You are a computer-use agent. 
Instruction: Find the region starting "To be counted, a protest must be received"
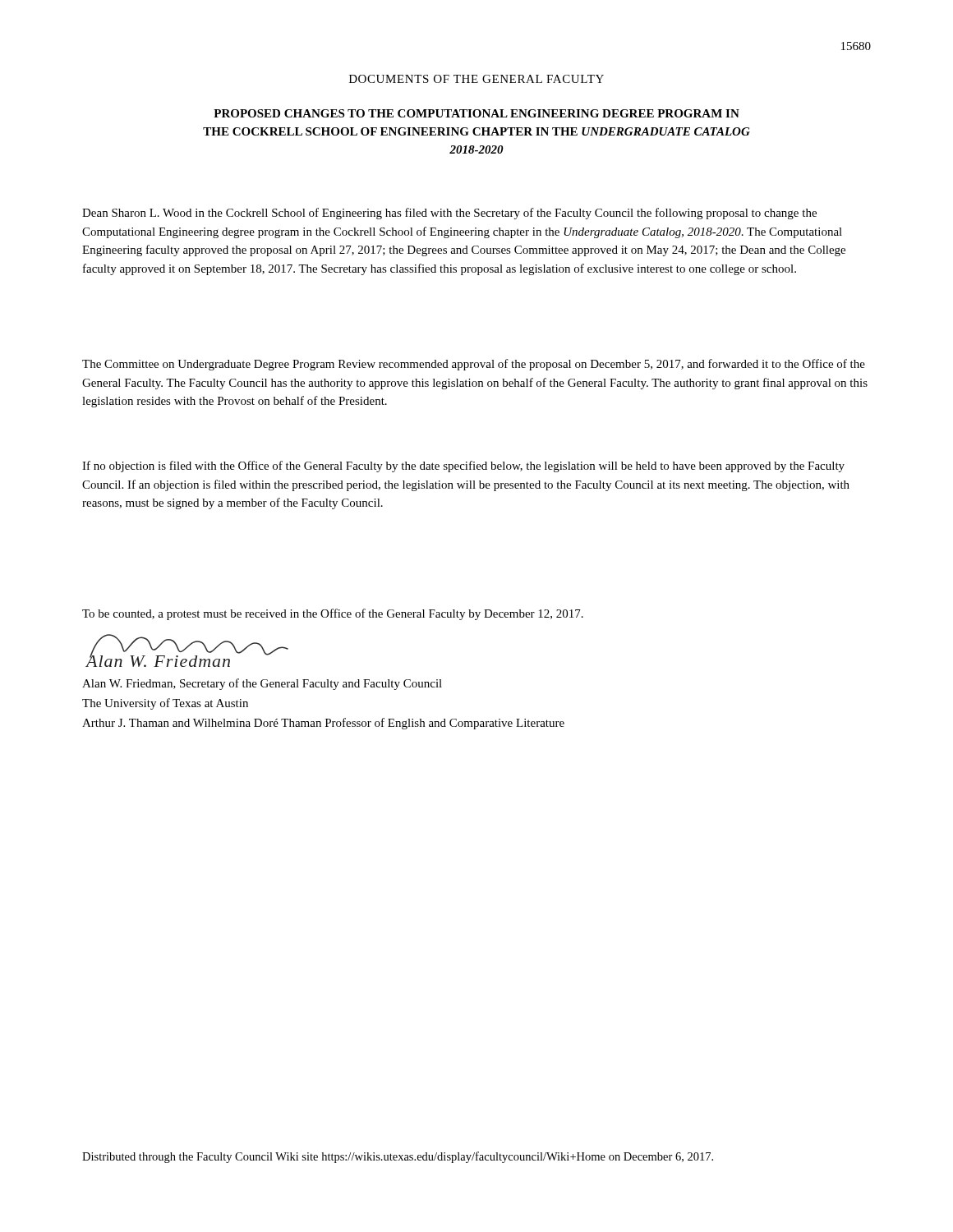(x=333, y=614)
